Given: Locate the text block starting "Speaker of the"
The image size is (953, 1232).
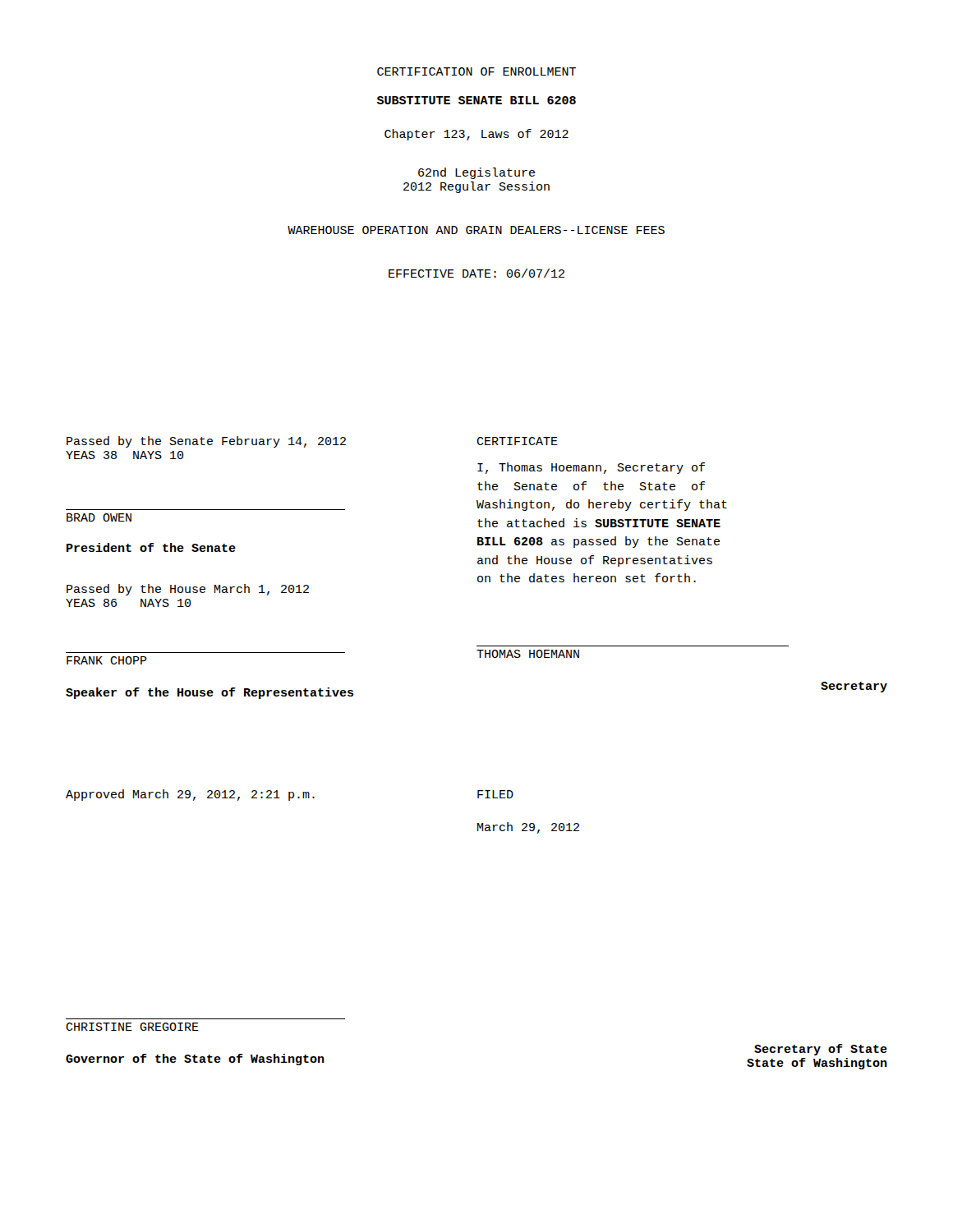Looking at the screenshot, I should (210, 694).
